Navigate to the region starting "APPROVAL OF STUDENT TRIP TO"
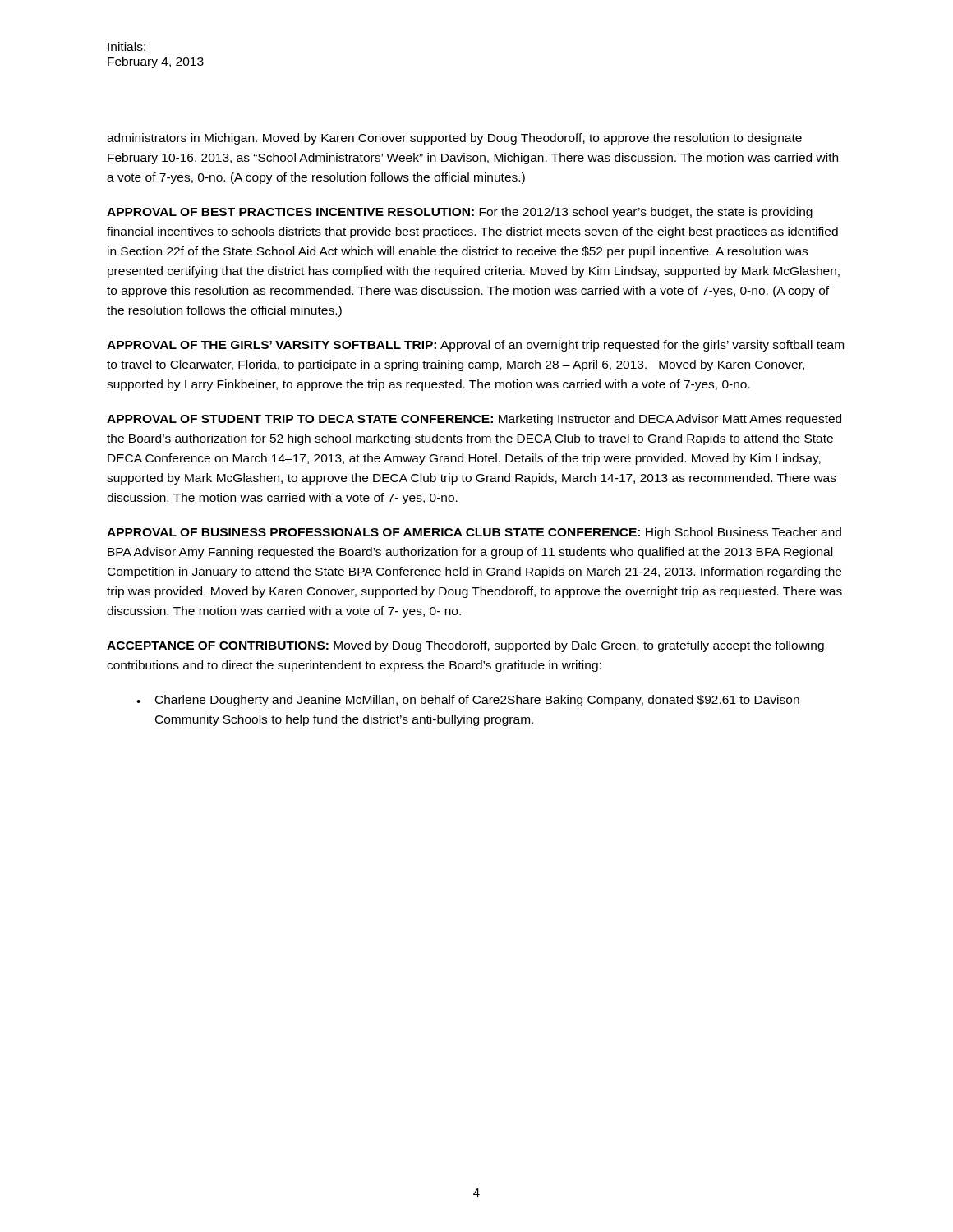The height and width of the screenshot is (1232, 953). [x=475, y=458]
